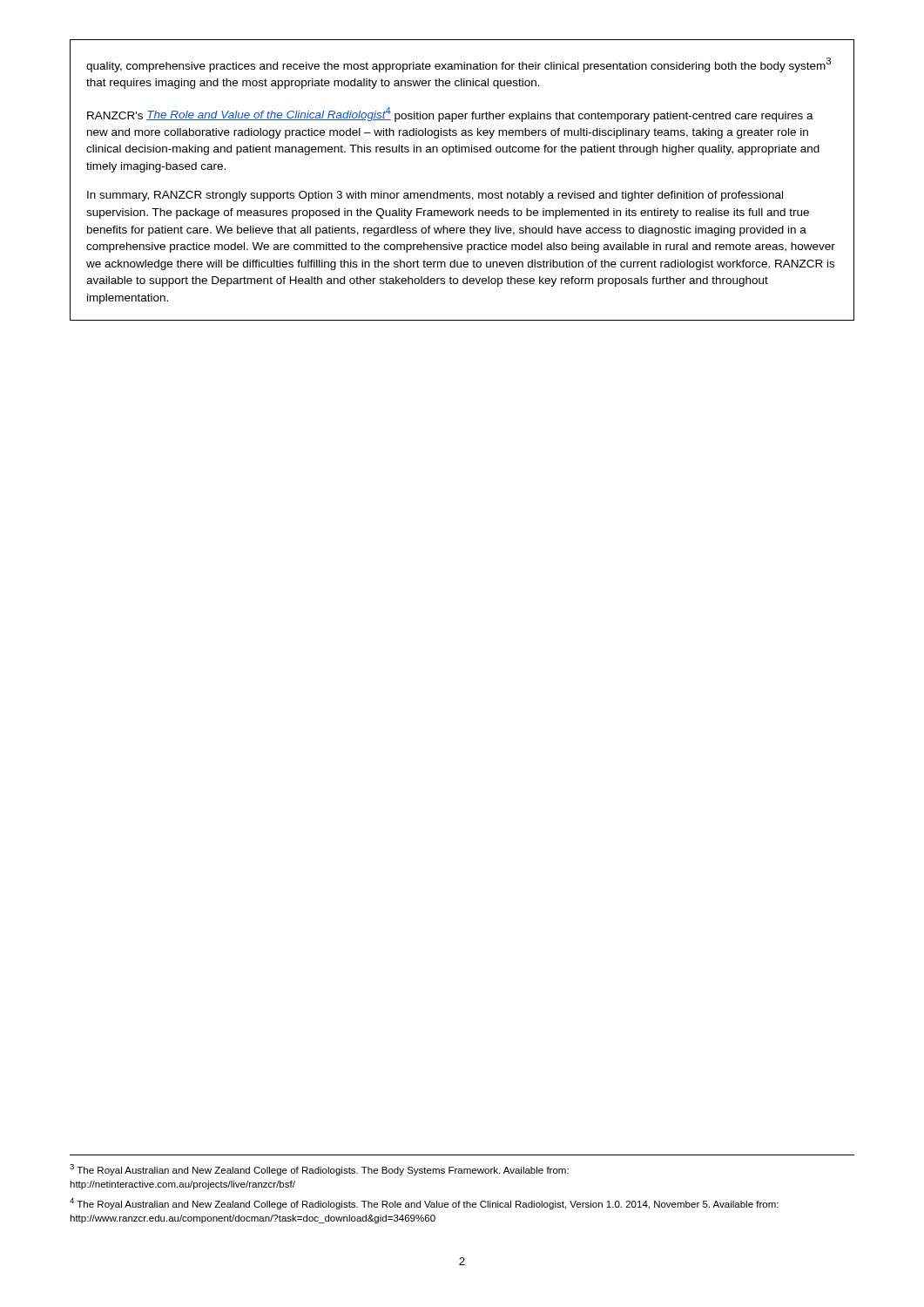Locate the text block that reads "quality, comprehensive practices and receive the most"
This screenshot has height=1307, width=924.
click(459, 72)
